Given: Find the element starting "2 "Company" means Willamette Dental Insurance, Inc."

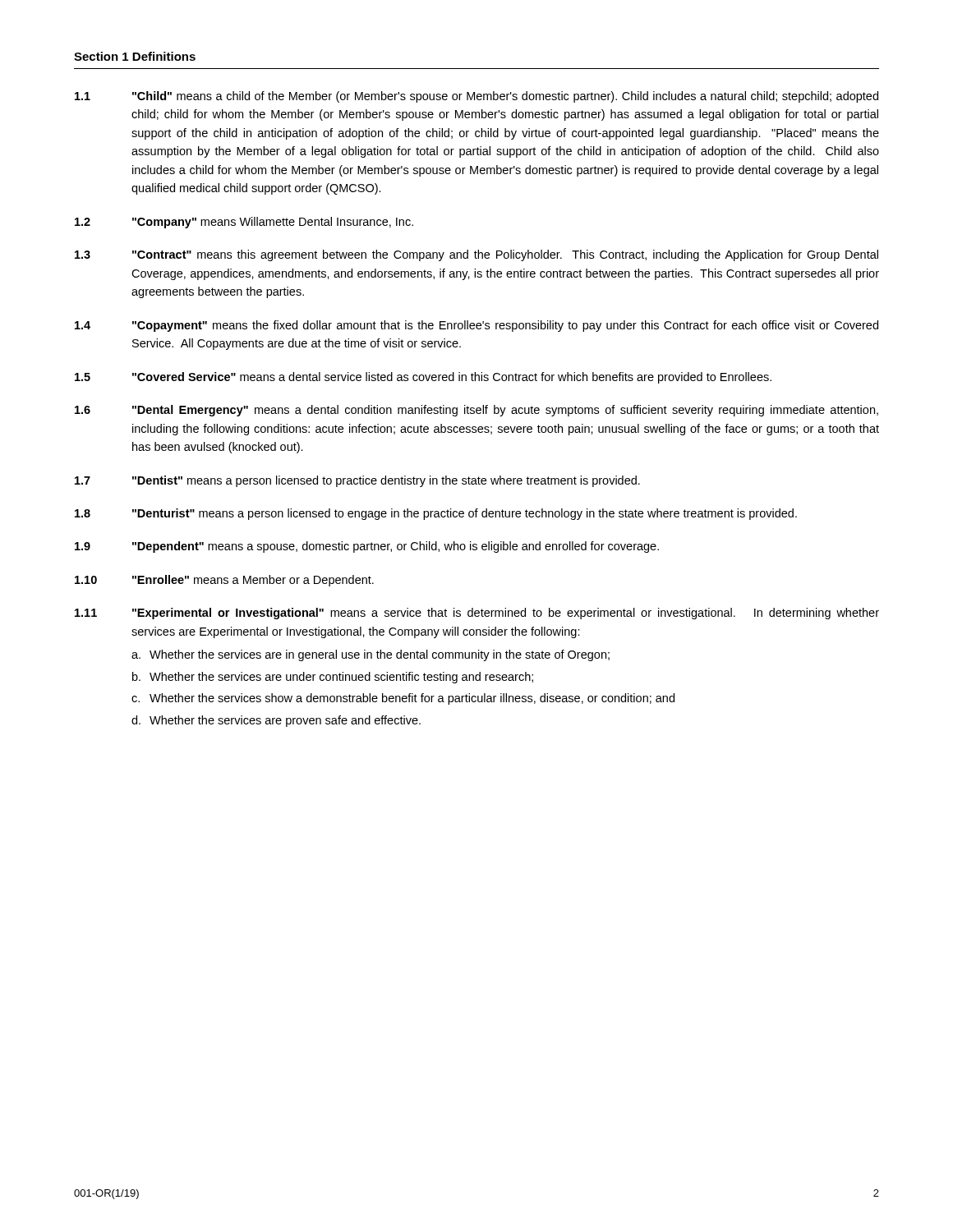Looking at the screenshot, I should [244, 223].
